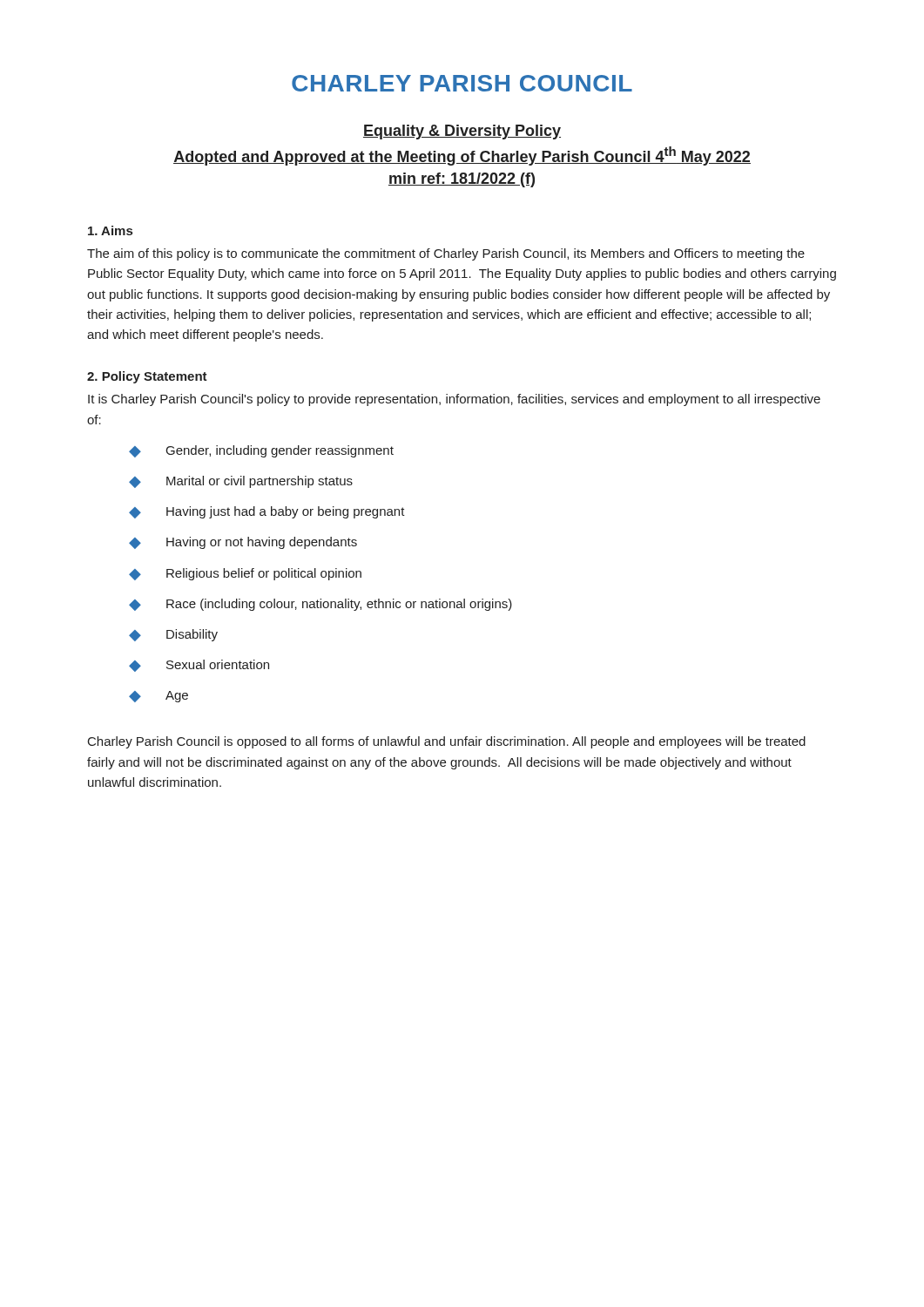Point to the region starting "The aim of"

[462, 294]
